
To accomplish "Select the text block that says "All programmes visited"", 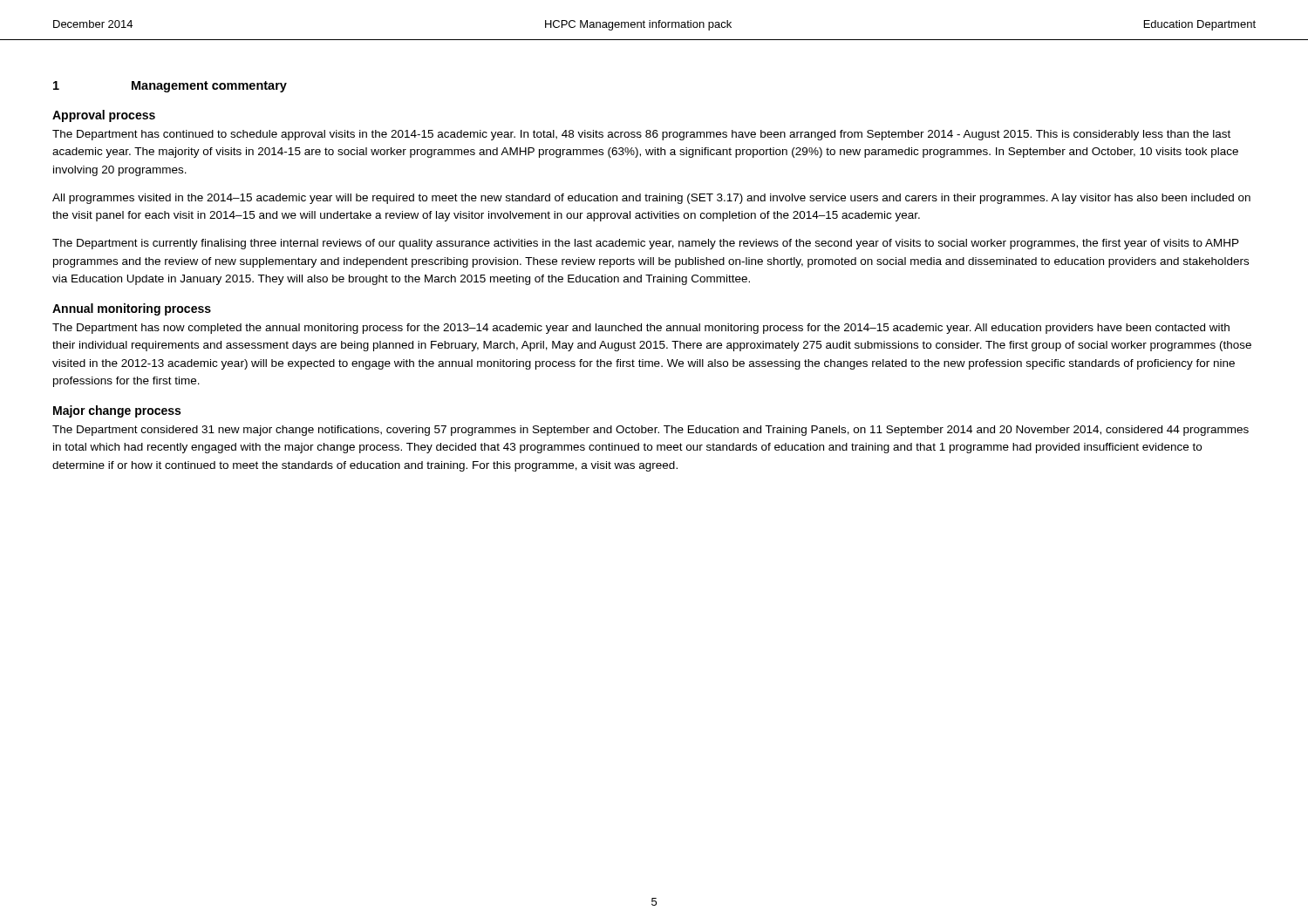I will [652, 206].
